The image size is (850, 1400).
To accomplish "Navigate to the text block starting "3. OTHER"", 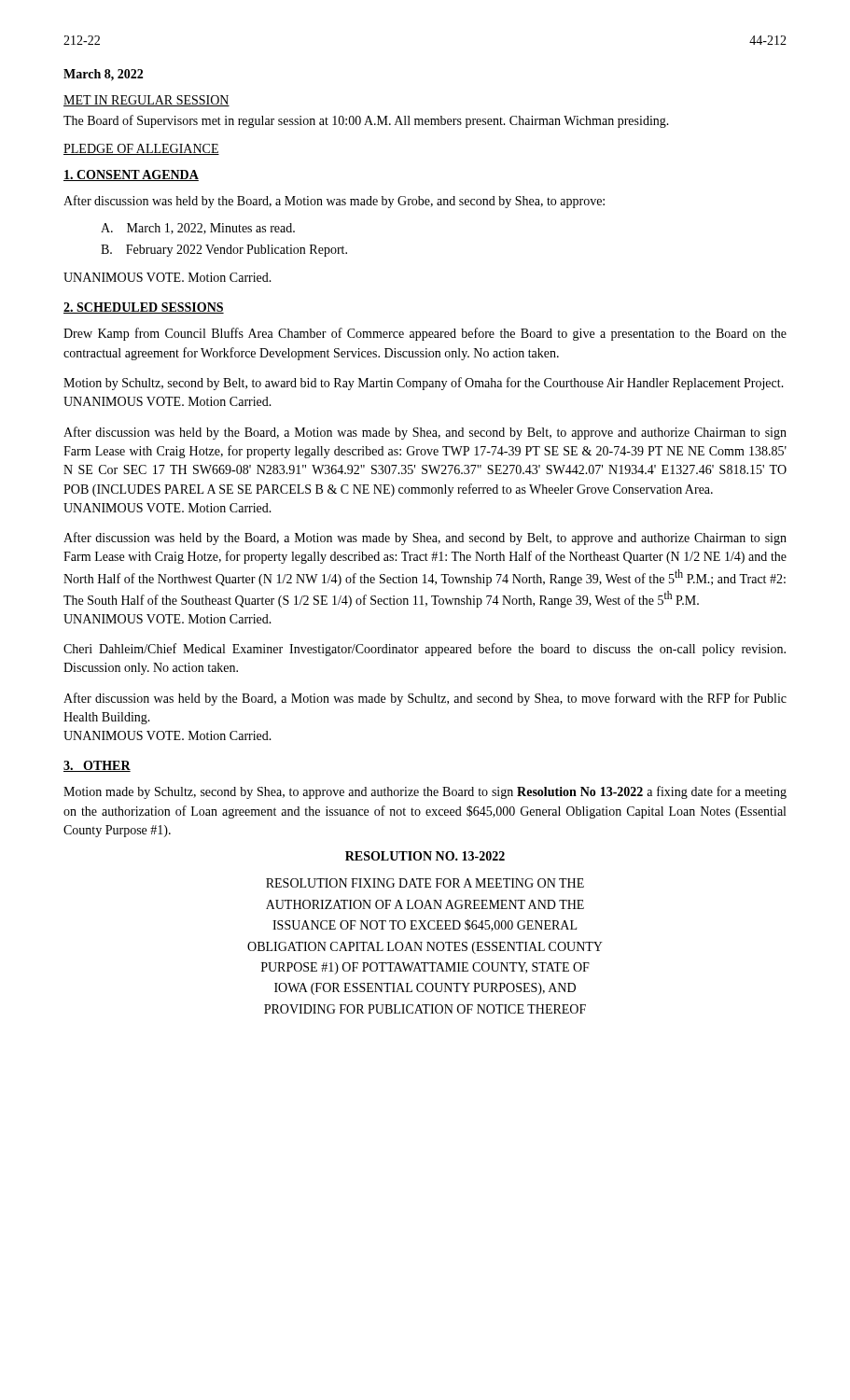I will (97, 766).
